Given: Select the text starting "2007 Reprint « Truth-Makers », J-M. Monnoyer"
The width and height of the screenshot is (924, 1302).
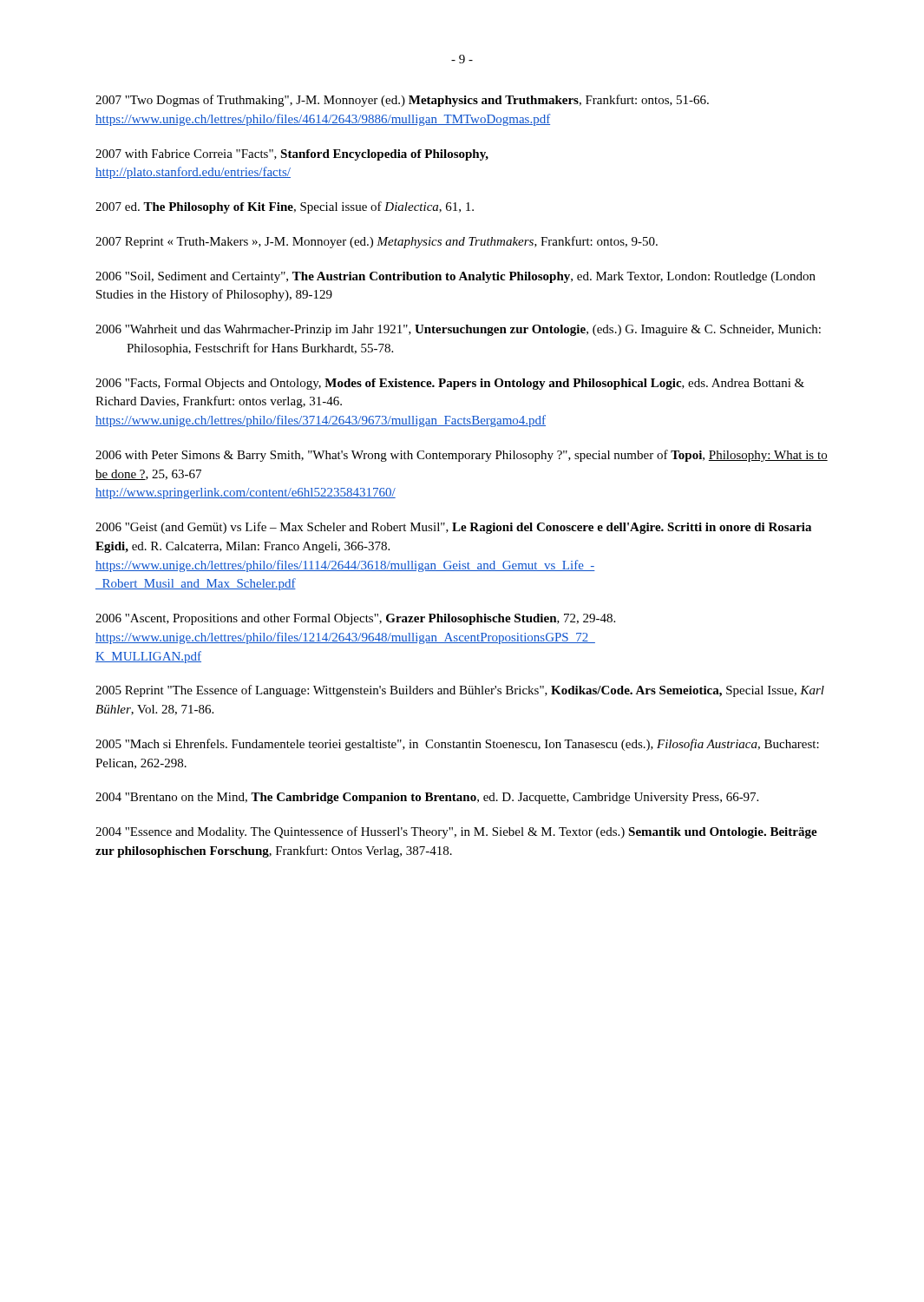Looking at the screenshot, I should [x=377, y=241].
